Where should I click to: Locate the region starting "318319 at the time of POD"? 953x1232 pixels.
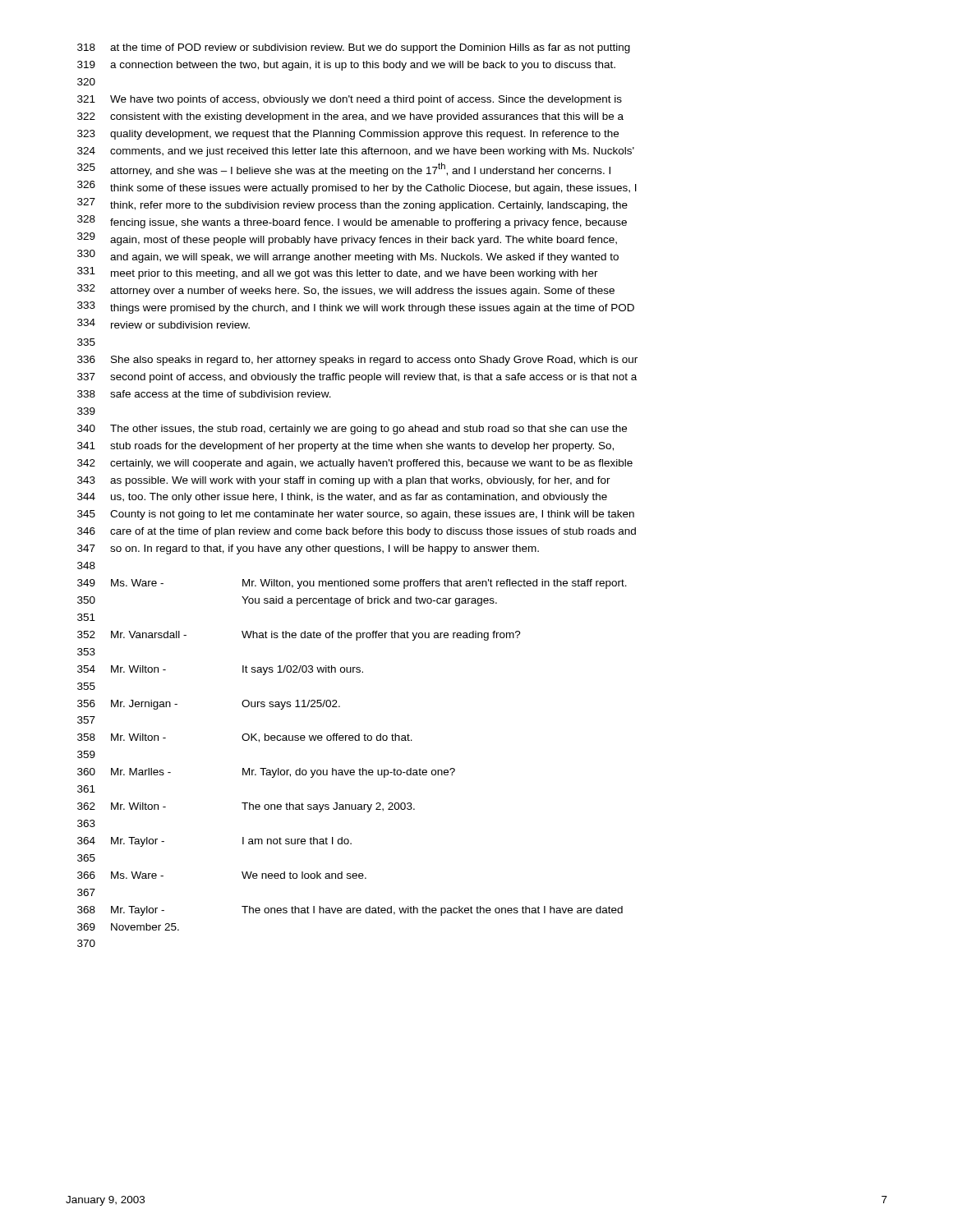click(x=476, y=57)
